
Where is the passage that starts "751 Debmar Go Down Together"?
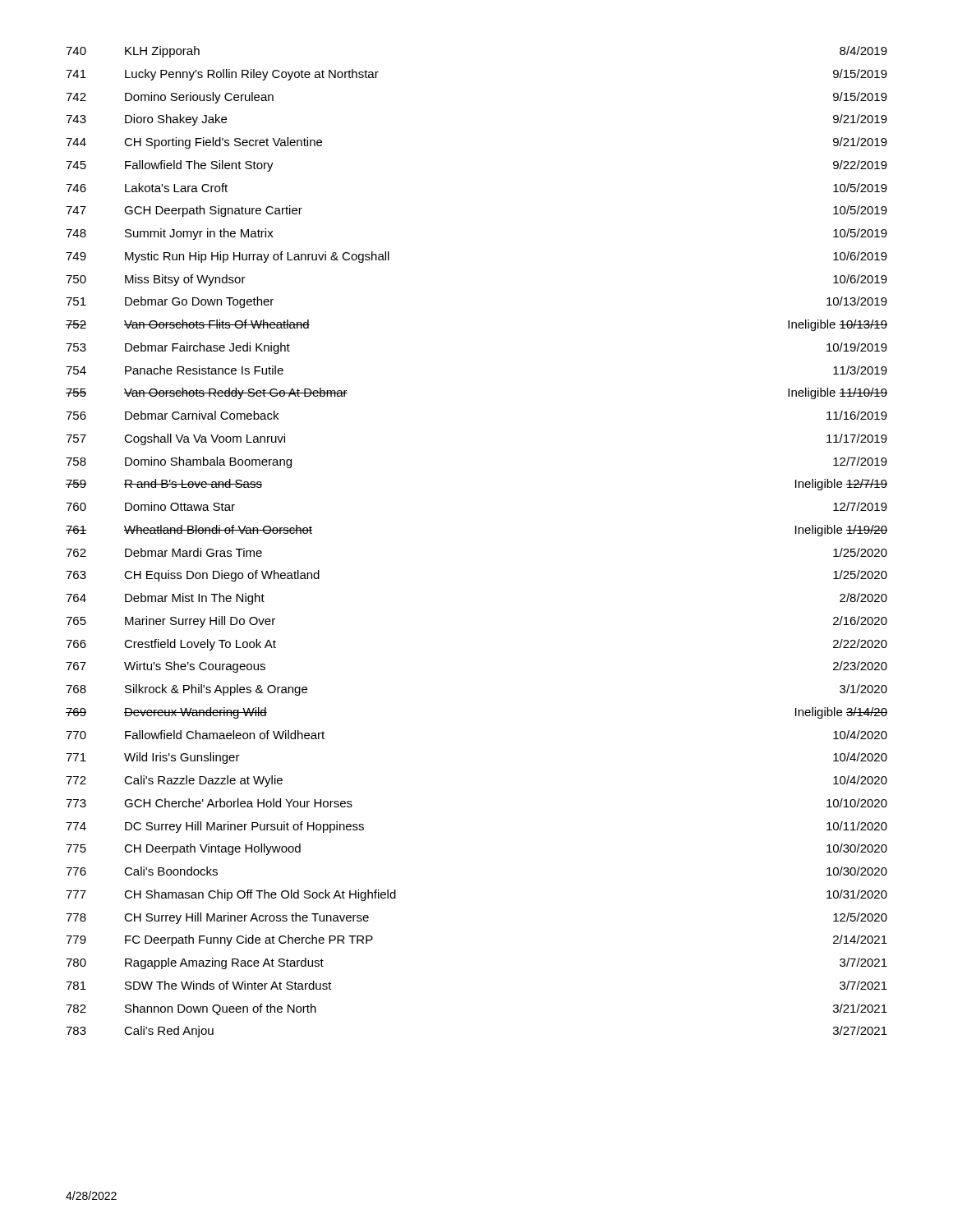pyautogui.click(x=198, y=303)
